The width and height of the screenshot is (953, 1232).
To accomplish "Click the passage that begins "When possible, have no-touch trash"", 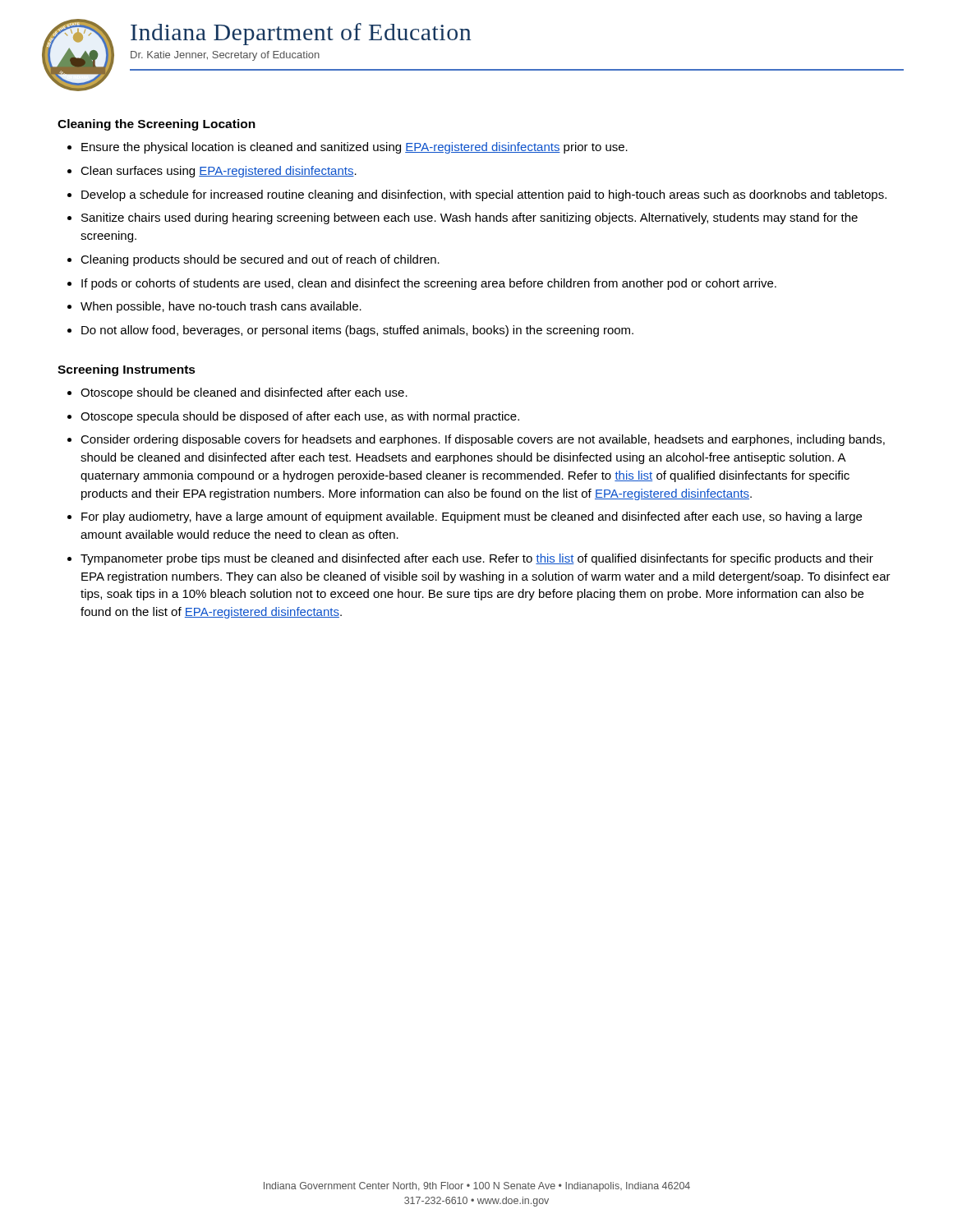I will (221, 306).
